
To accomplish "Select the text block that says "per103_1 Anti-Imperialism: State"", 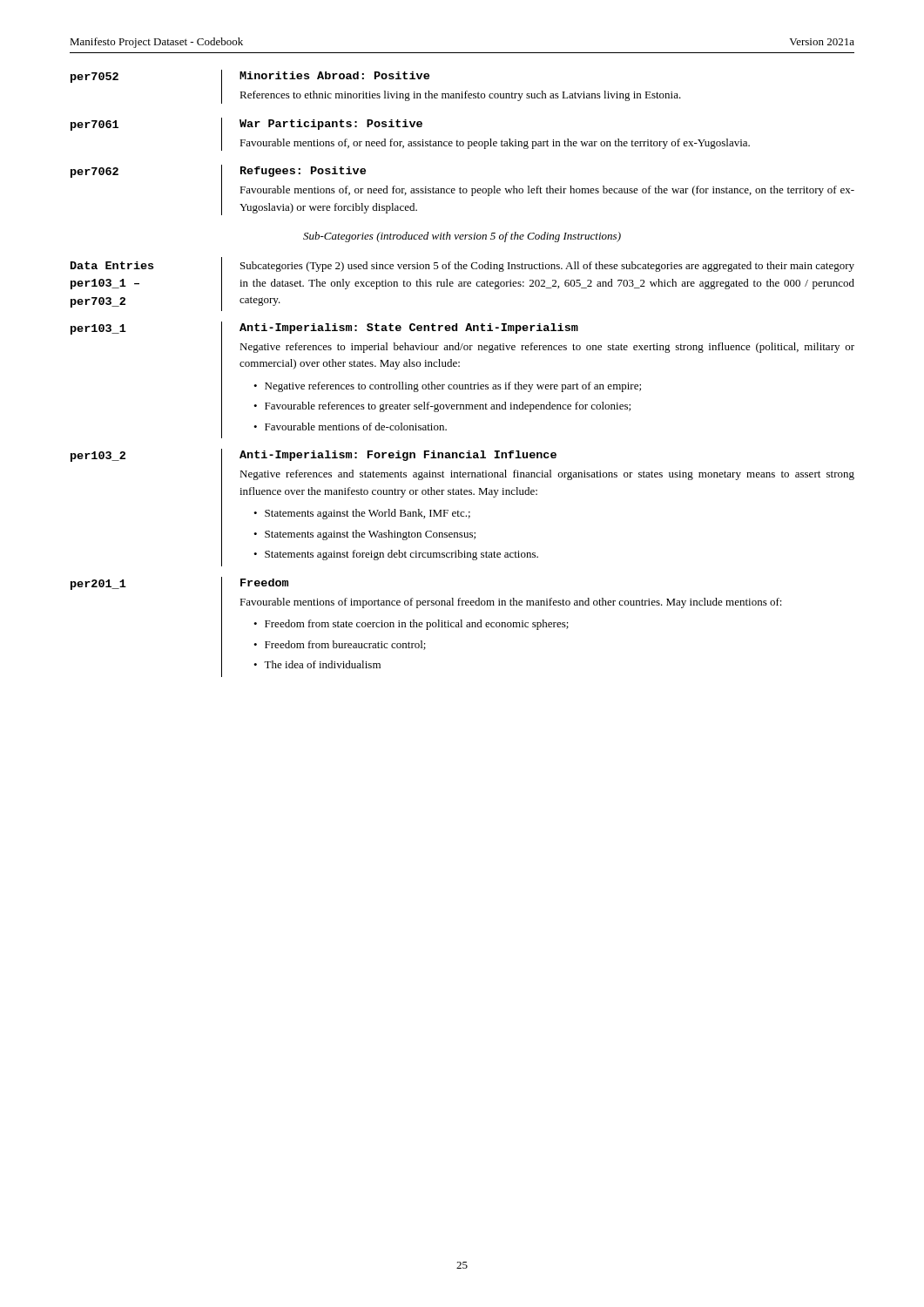I will (x=462, y=380).
